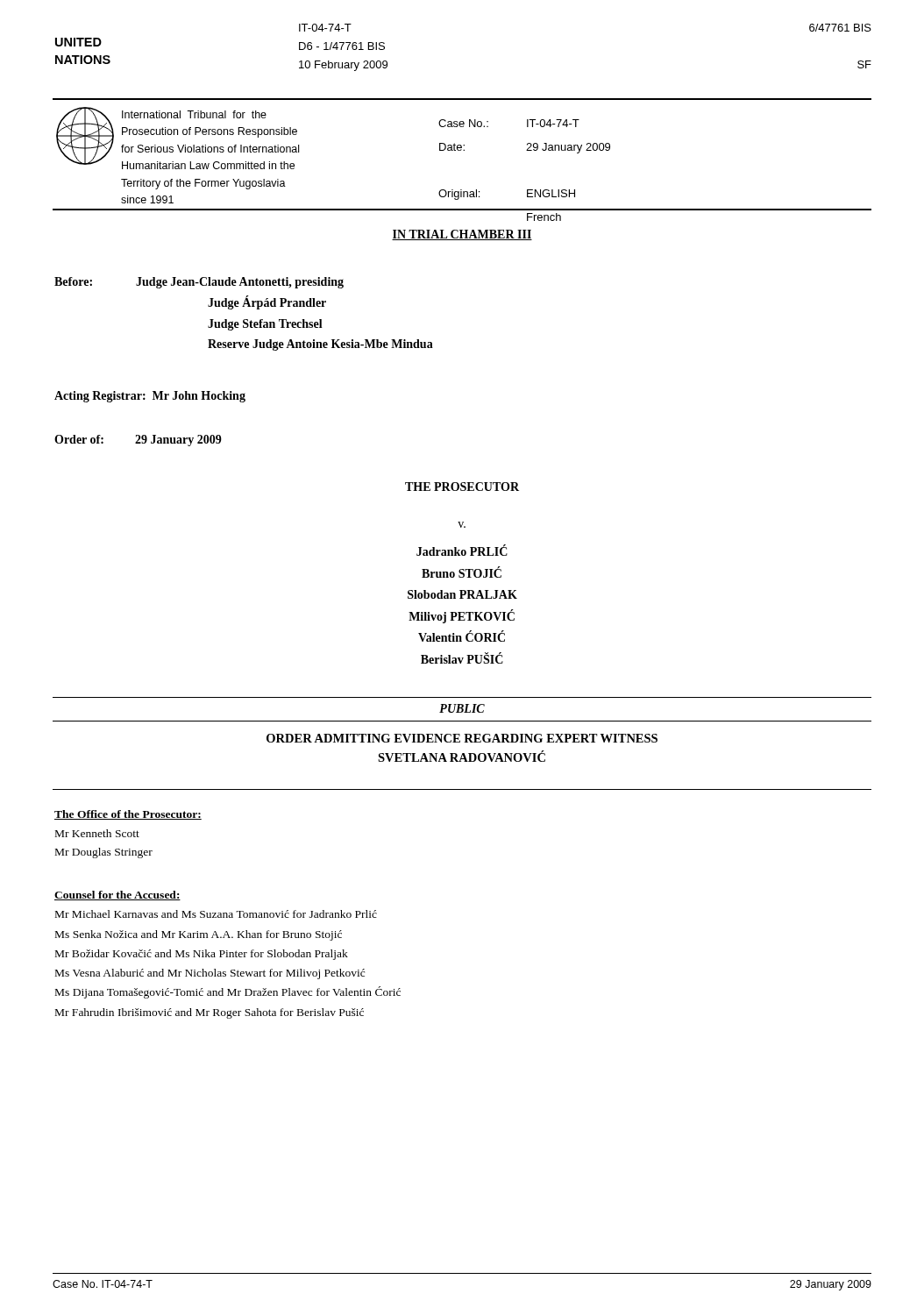Where is the title that starts "ORDER ADMITTING EVIDENCE REGARDING EXPERT"?
This screenshot has width=924, height=1315.
462,748
